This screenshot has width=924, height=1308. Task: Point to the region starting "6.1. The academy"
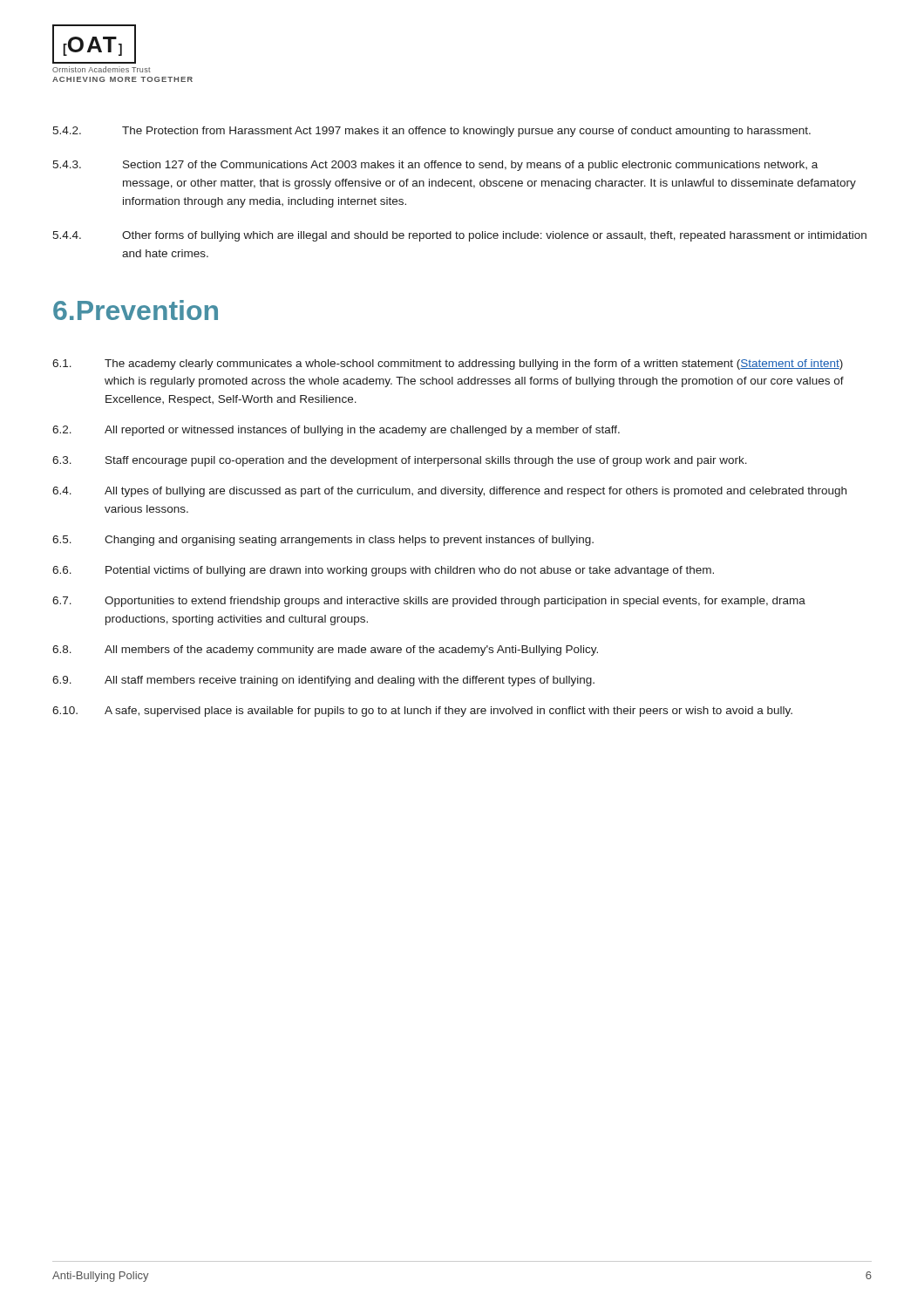tap(462, 382)
